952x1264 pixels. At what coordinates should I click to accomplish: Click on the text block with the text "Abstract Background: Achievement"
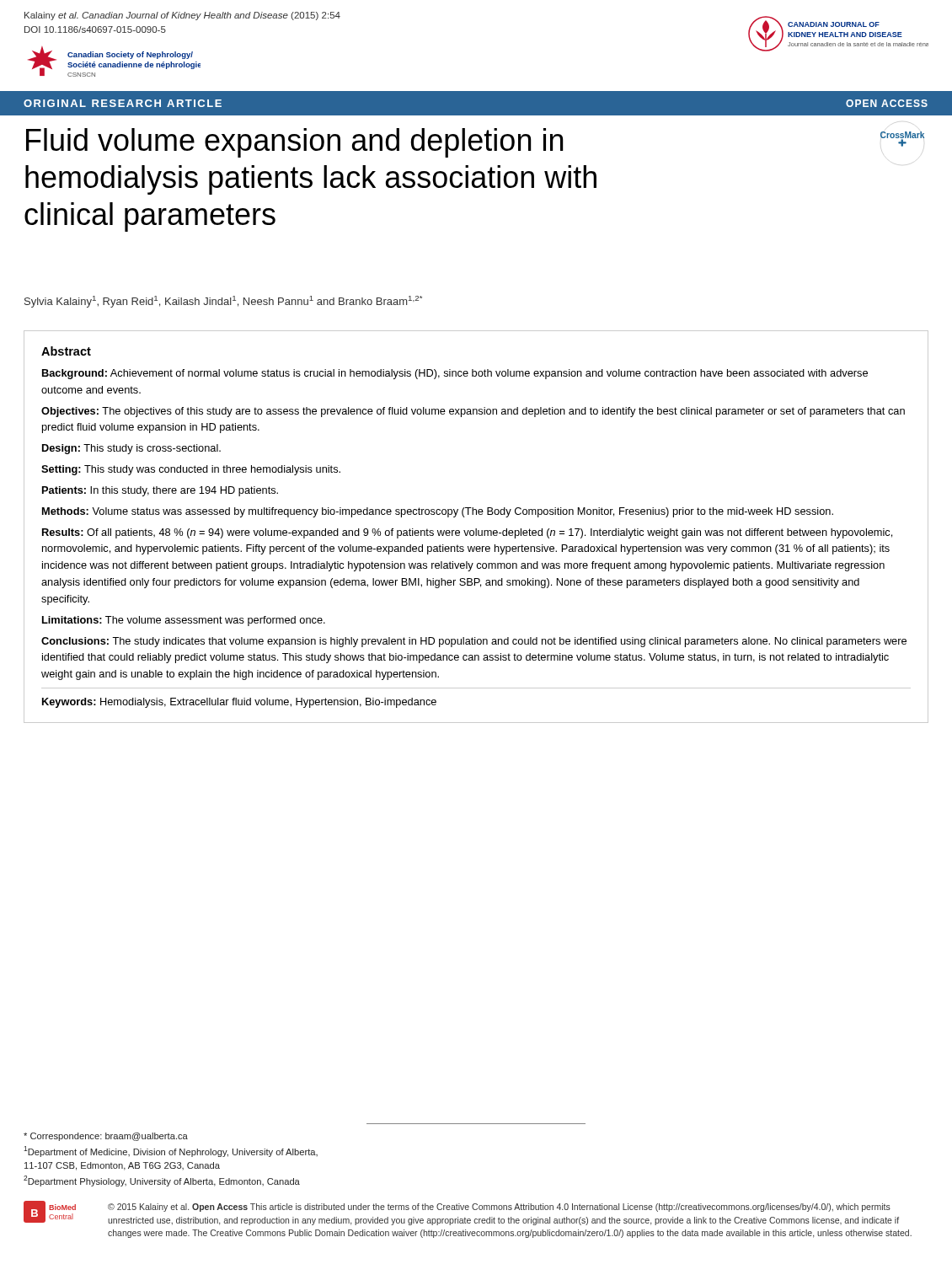click(476, 527)
